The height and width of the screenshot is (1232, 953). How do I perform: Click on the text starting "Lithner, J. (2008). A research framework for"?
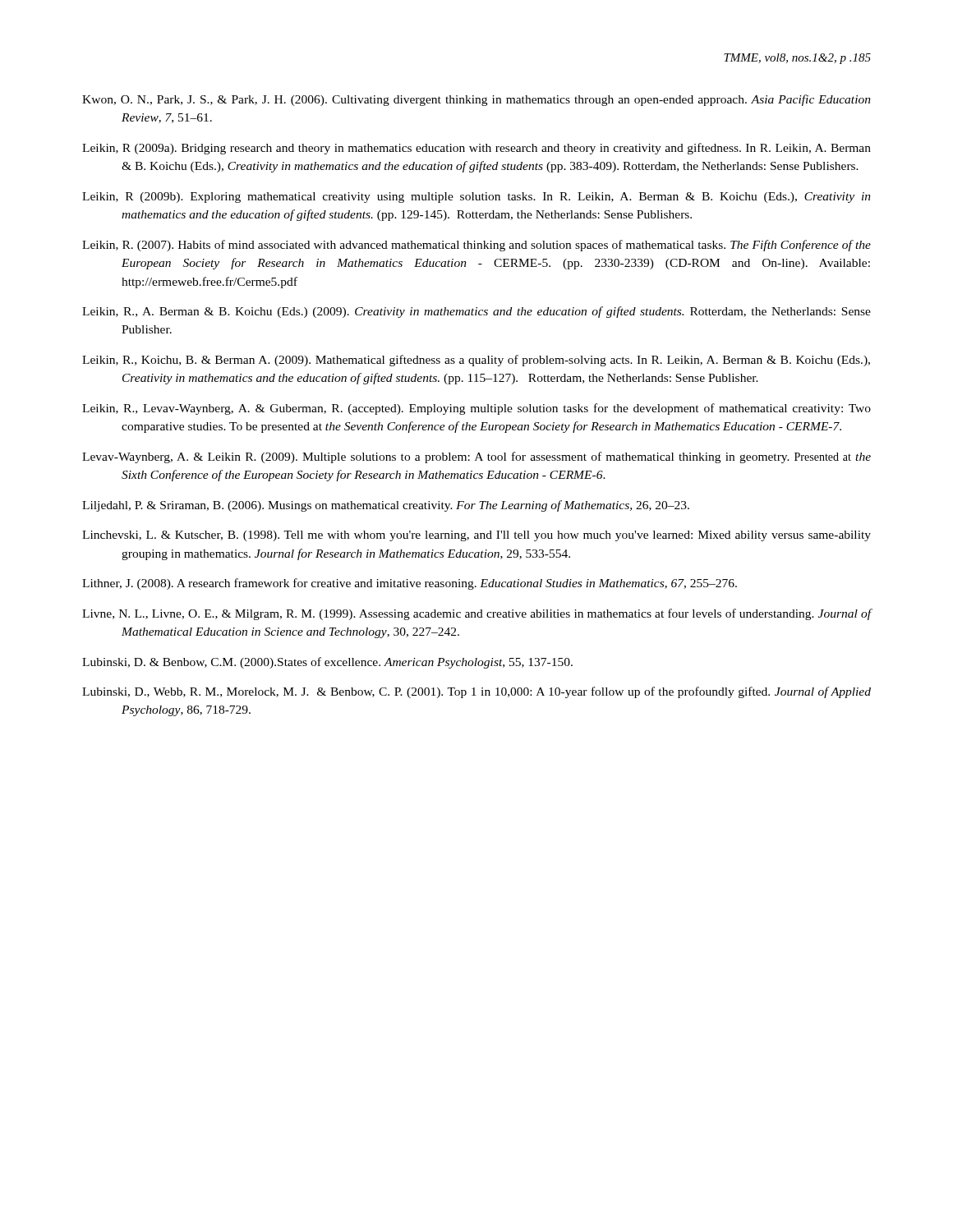point(410,583)
